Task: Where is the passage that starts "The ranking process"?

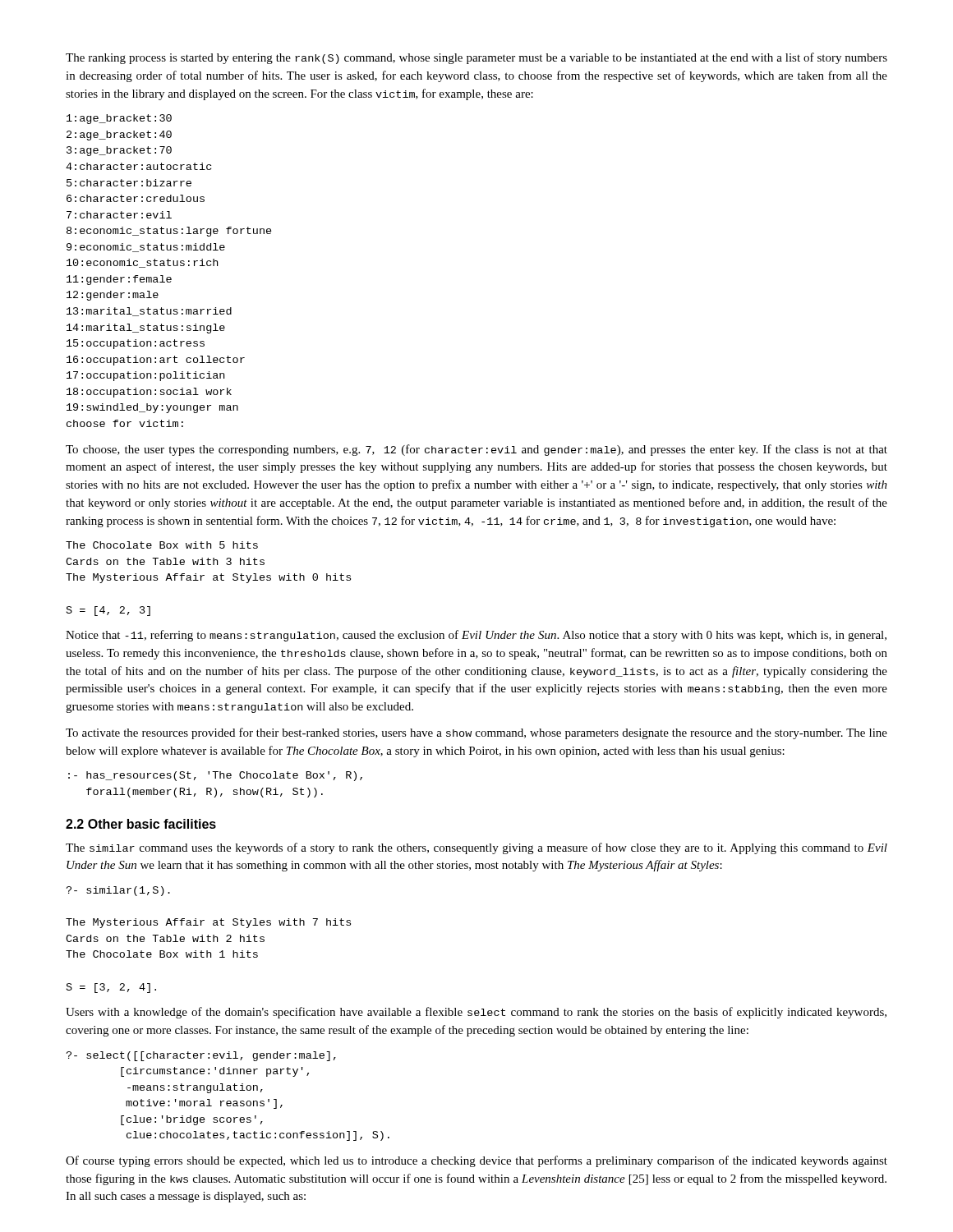Action: point(476,76)
